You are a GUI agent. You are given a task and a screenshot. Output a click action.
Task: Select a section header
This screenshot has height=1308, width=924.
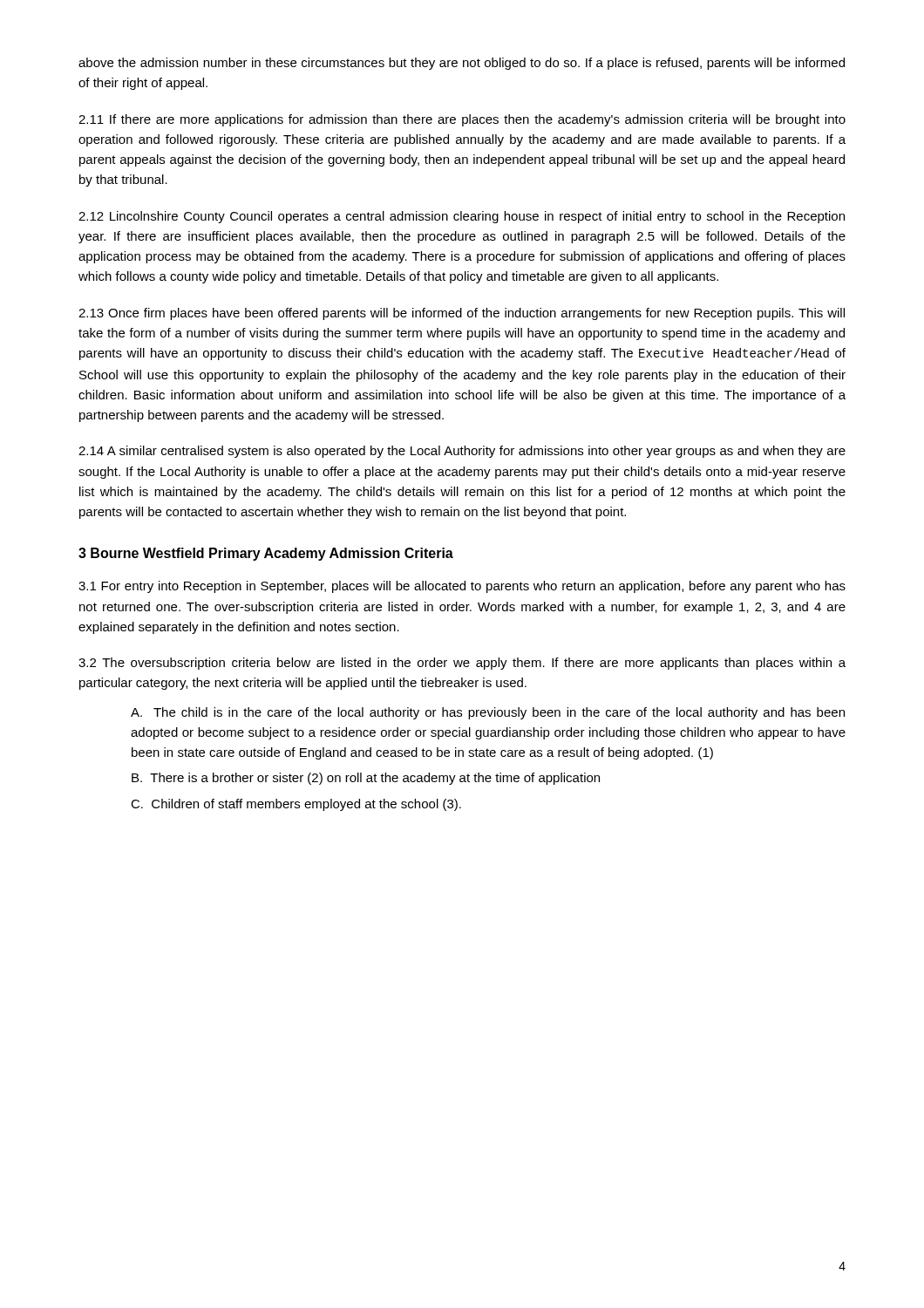pyautogui.click(x=266, y=554)
